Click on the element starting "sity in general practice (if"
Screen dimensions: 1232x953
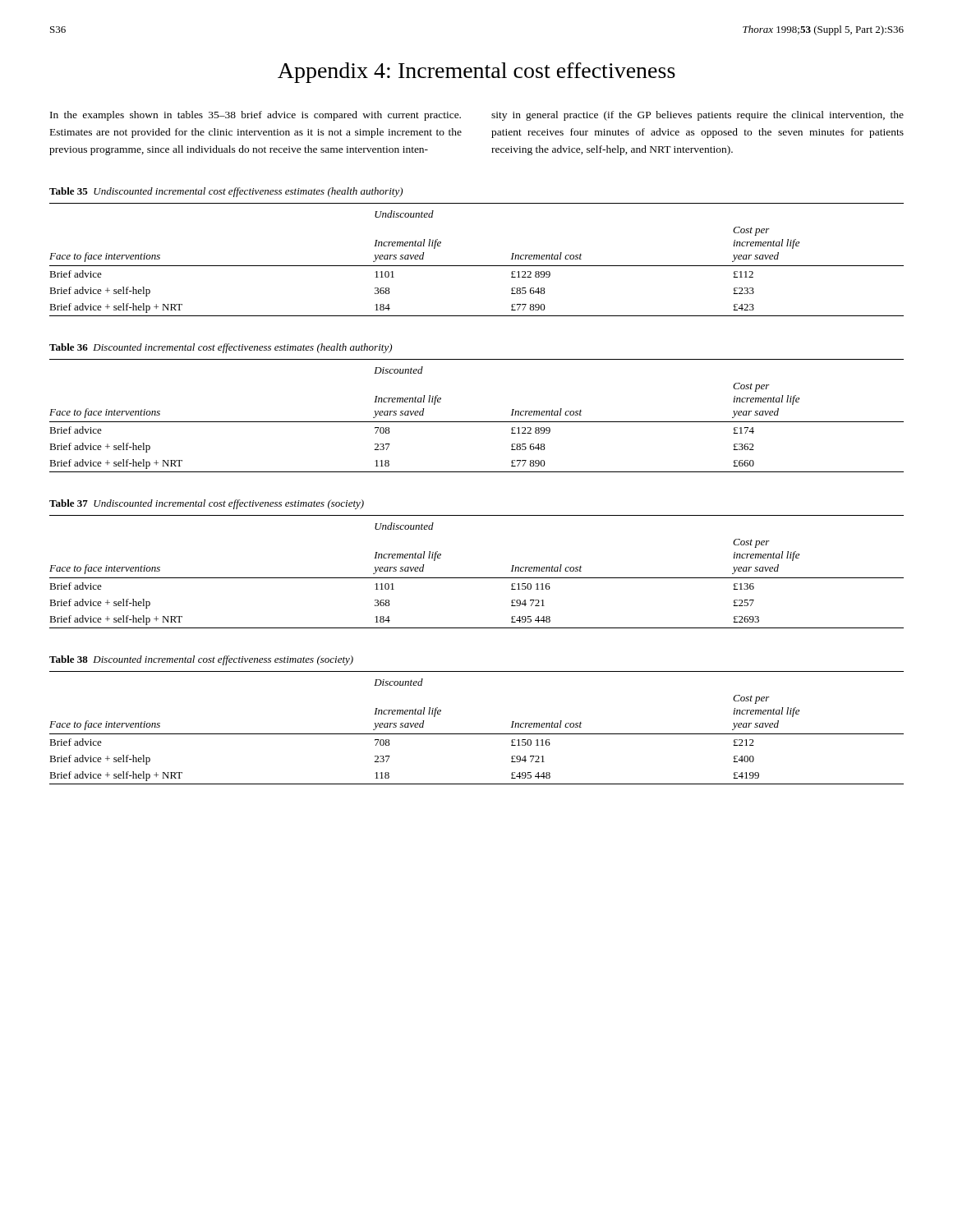698,132
